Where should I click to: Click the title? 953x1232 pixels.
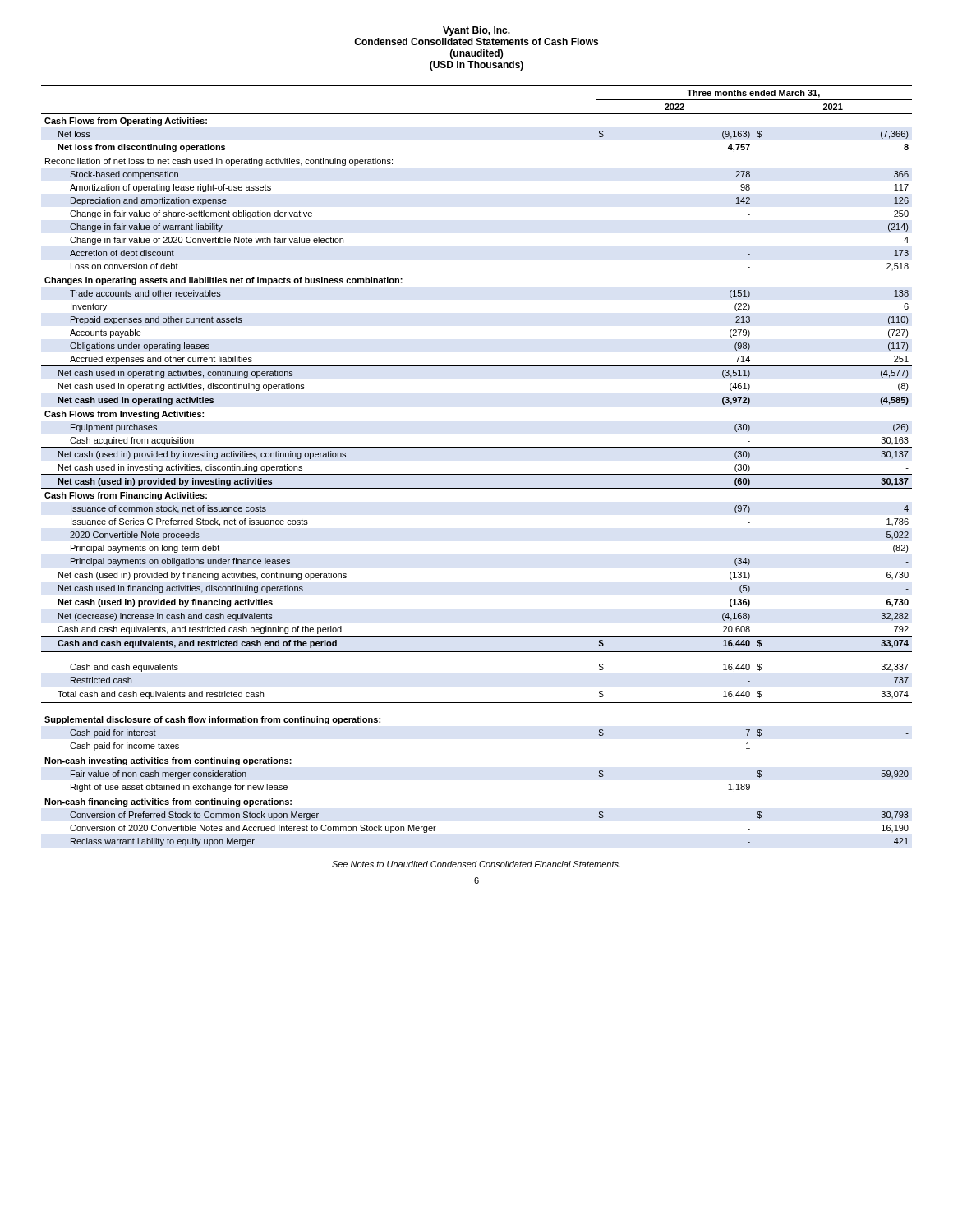pyautogui.click(x=476, y=48)
